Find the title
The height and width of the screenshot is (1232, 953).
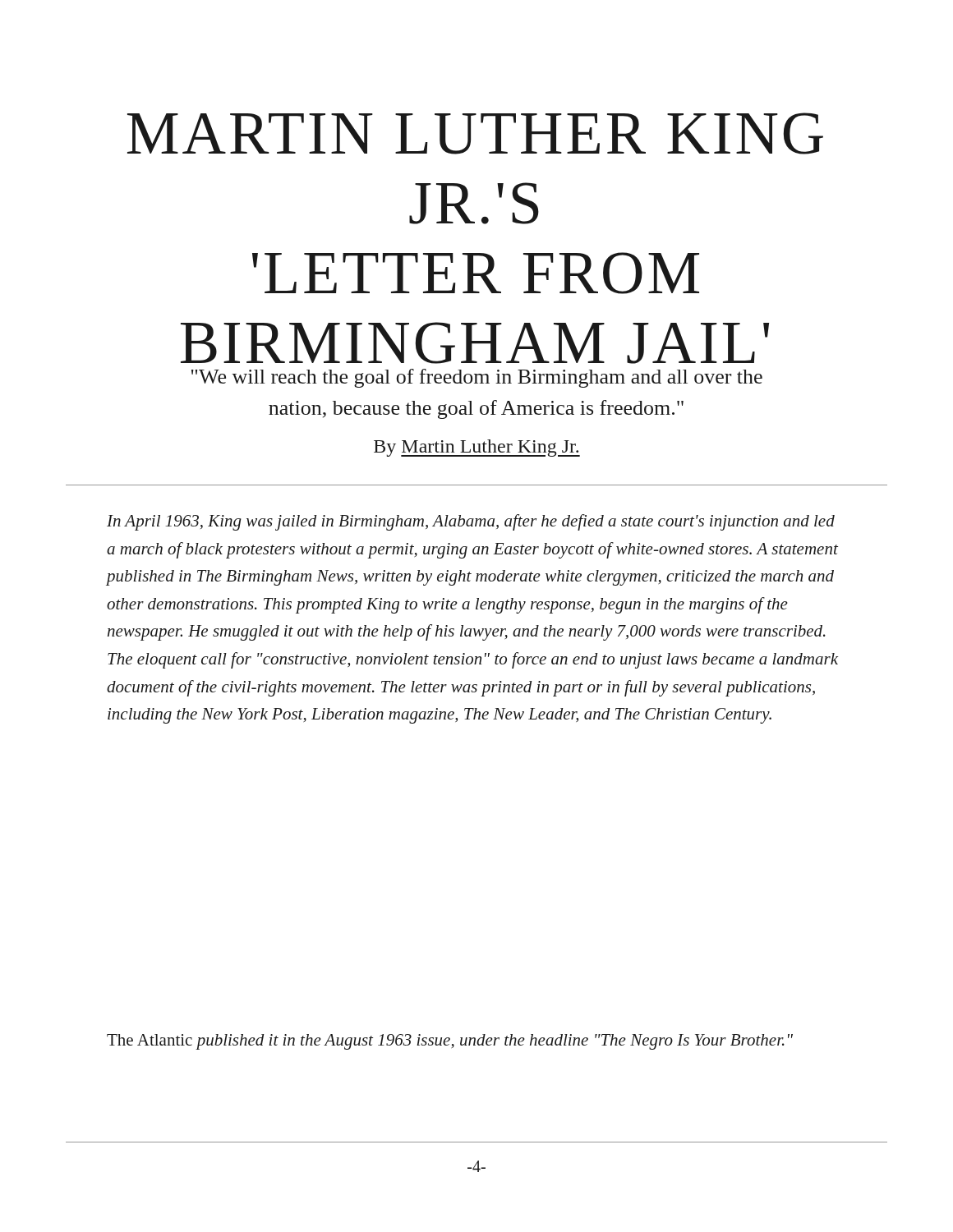click(x=476, y=238)
